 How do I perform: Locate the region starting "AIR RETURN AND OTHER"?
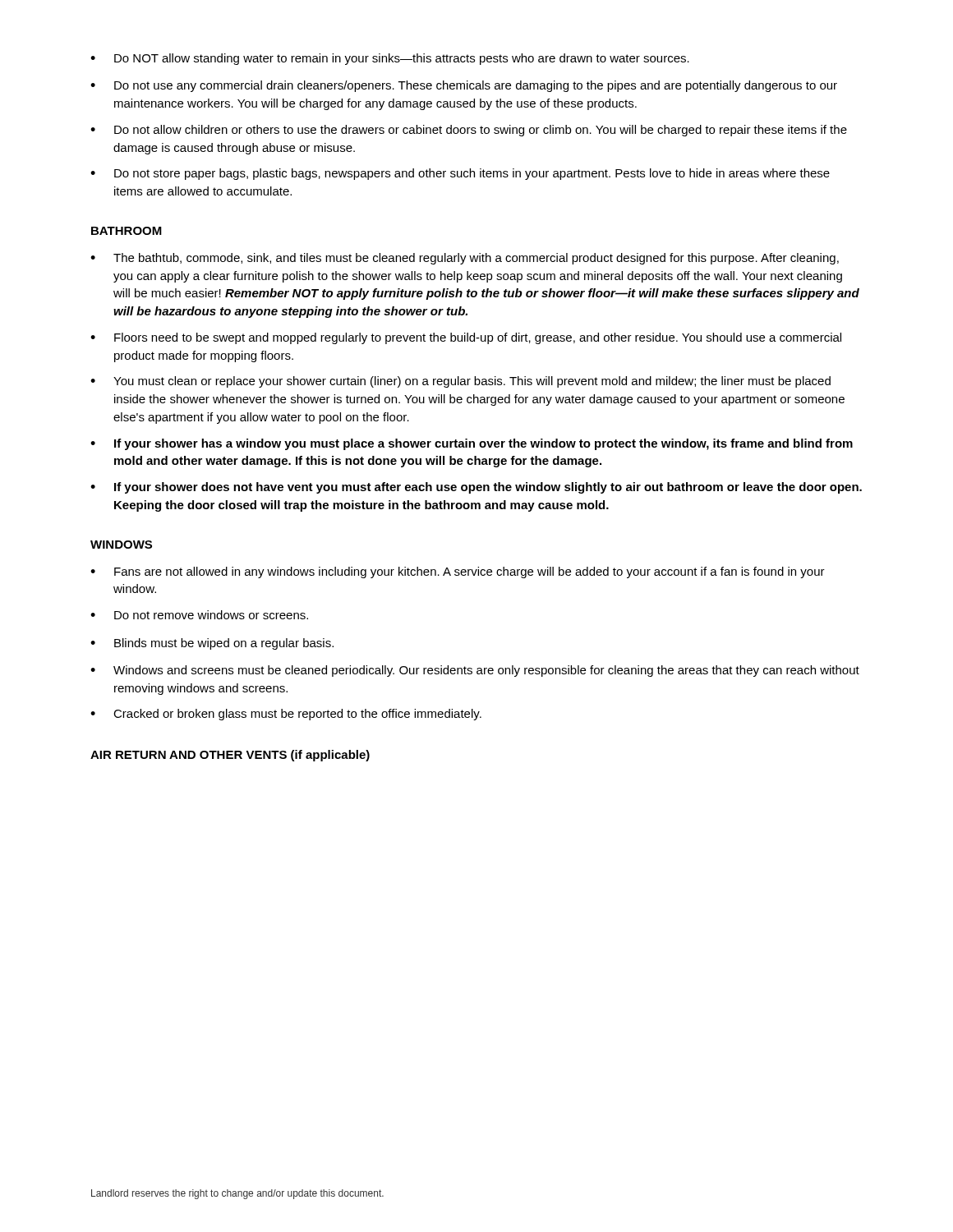[230, 754]
